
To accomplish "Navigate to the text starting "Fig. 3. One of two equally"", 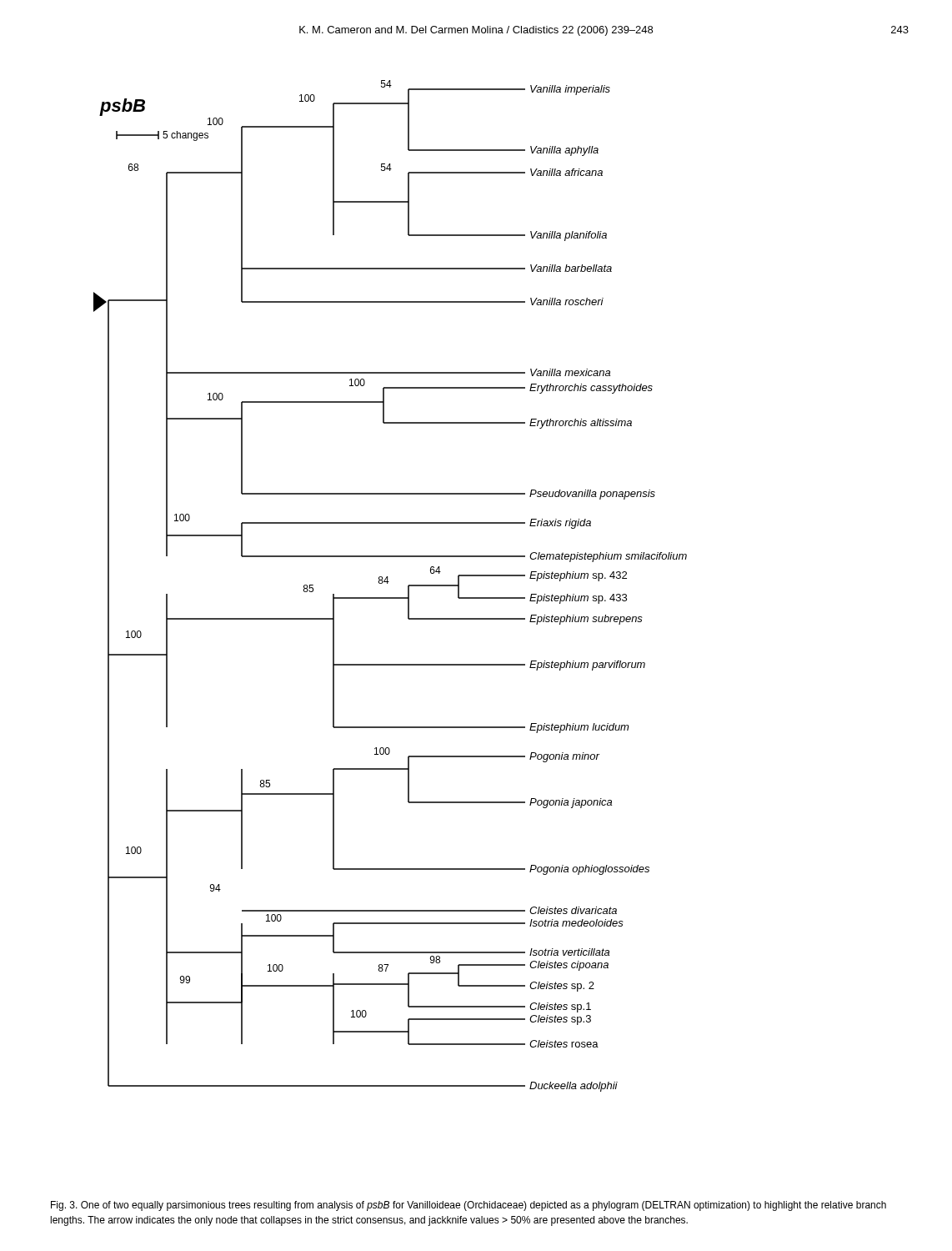I will 468,1213.
